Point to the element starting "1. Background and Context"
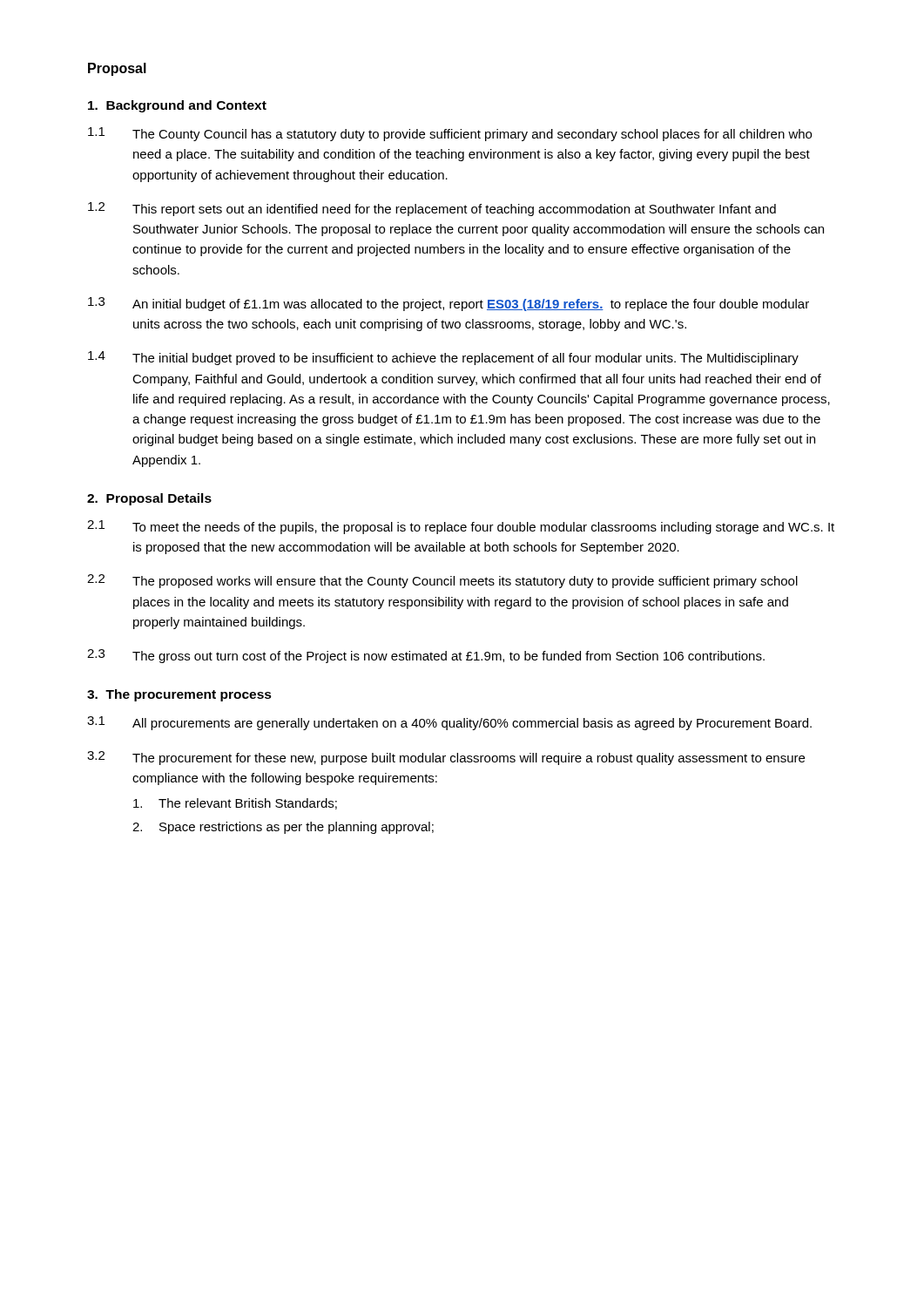The image size is (924, 1307). pos(177,105)
